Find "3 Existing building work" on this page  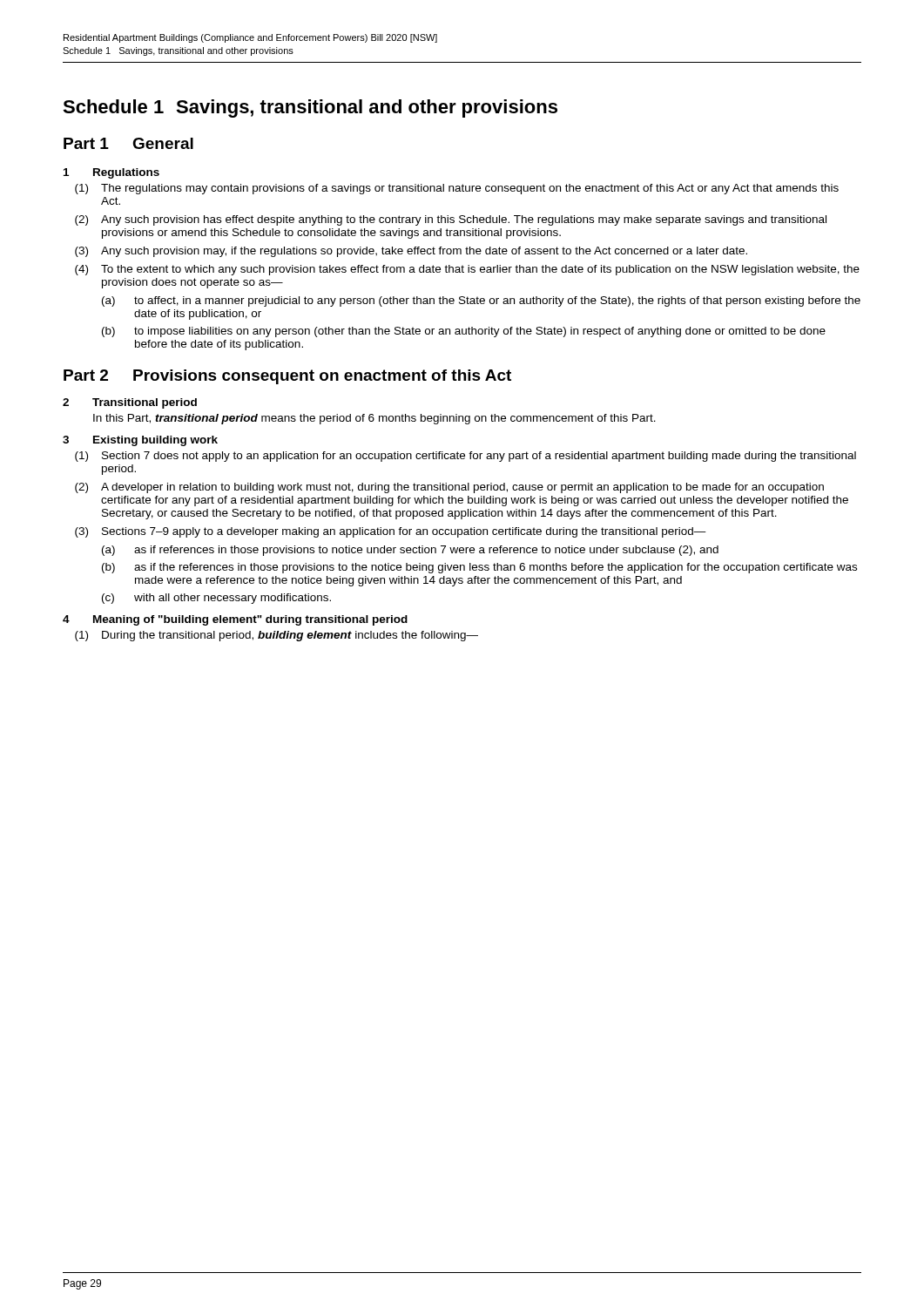(x=140, y=441)
